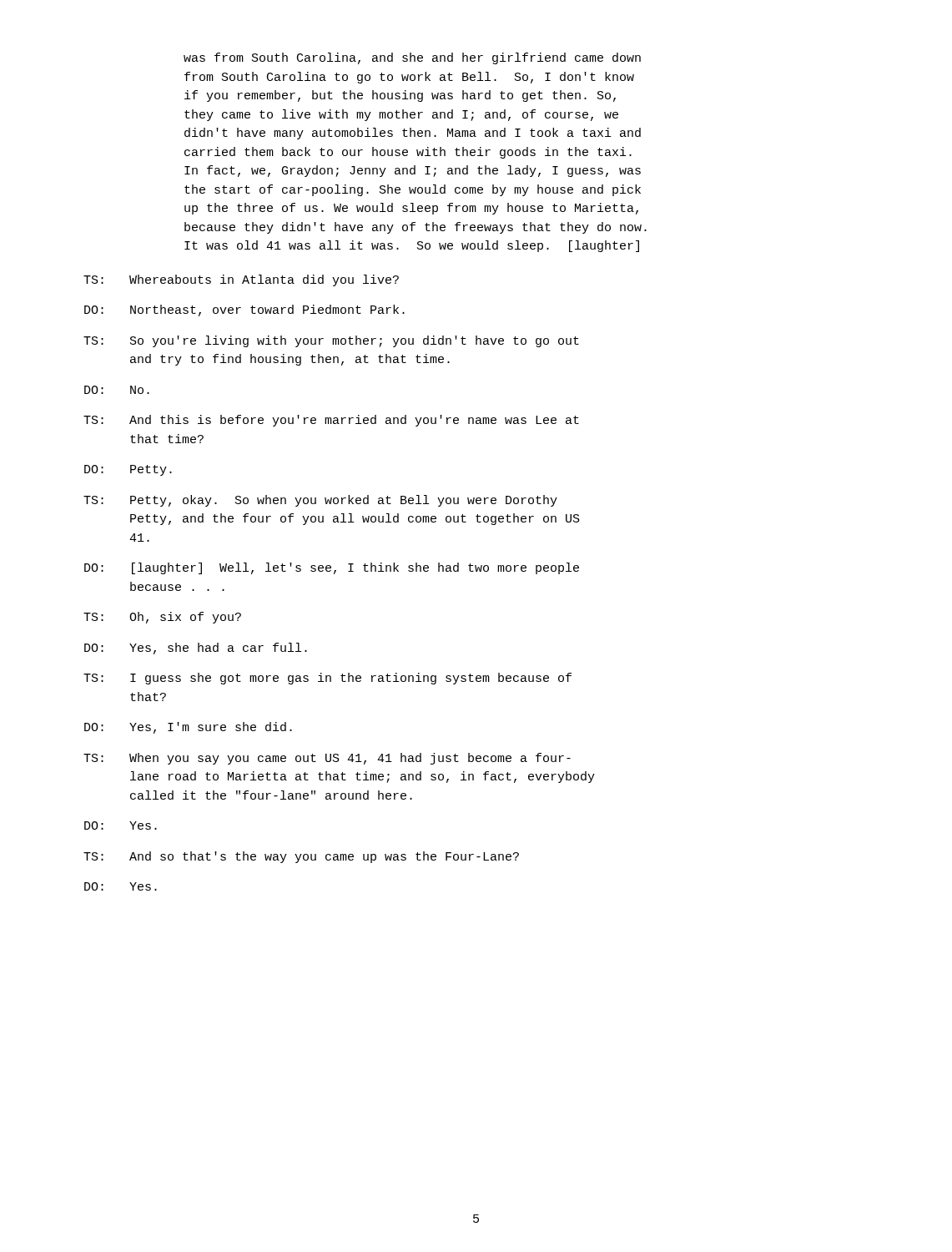Navigate to the region starting "DO: Northeast, over toward Piedmont Park."
Viewport: 952px width, 1252px height.
268,310
